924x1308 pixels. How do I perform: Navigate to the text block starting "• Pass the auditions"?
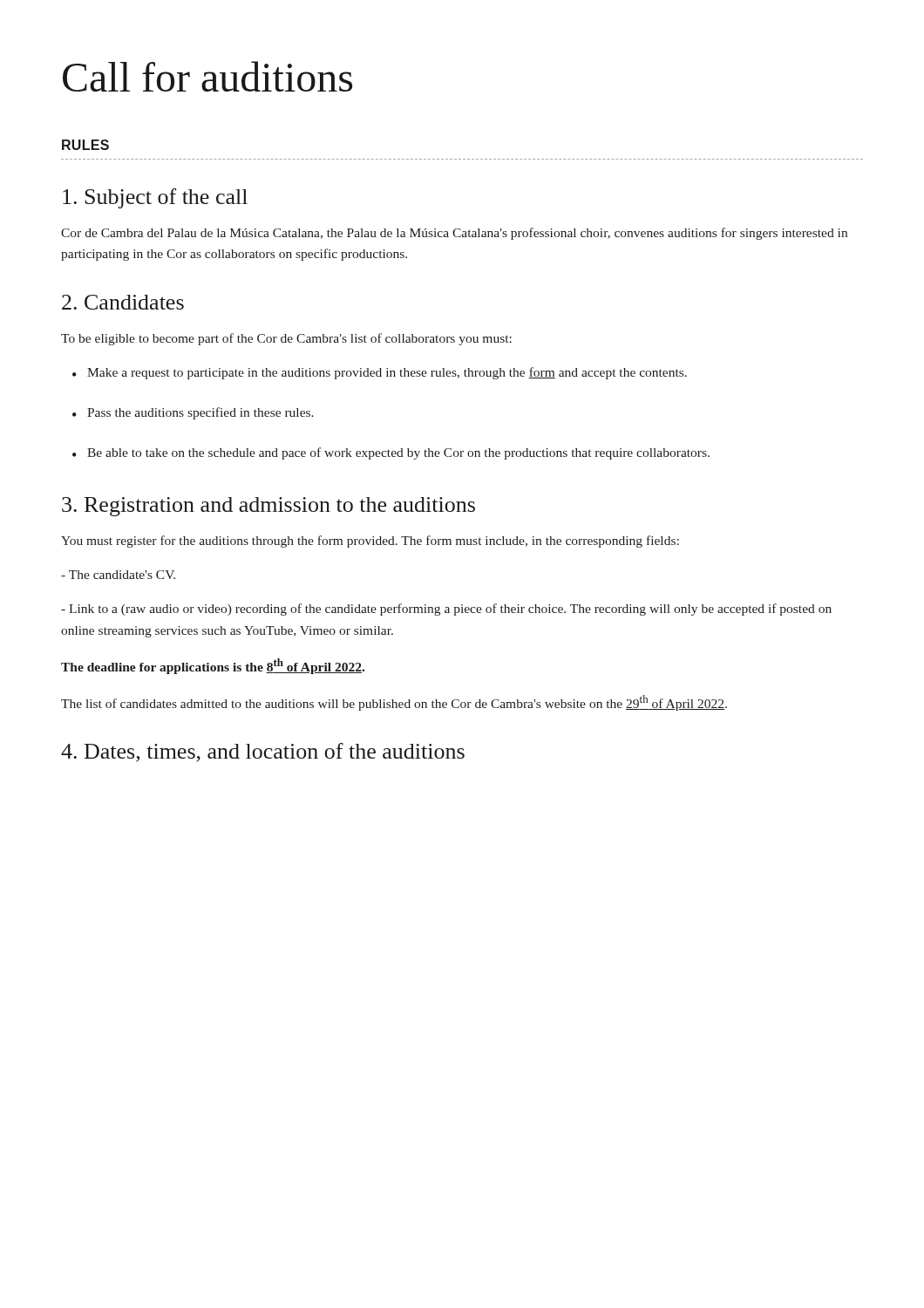point(193,413)
